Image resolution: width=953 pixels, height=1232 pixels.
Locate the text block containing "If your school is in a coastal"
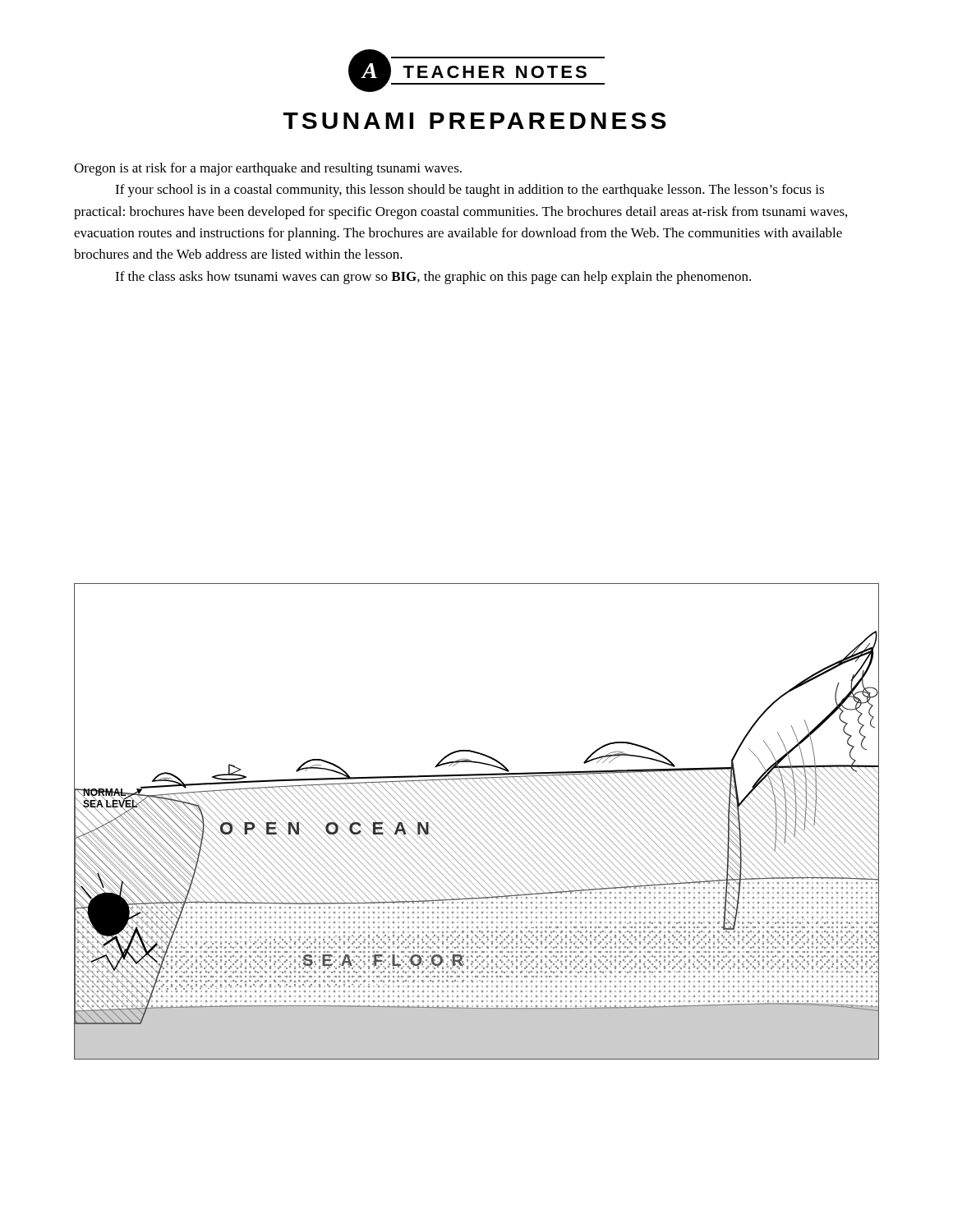click(x=461, y=222)
